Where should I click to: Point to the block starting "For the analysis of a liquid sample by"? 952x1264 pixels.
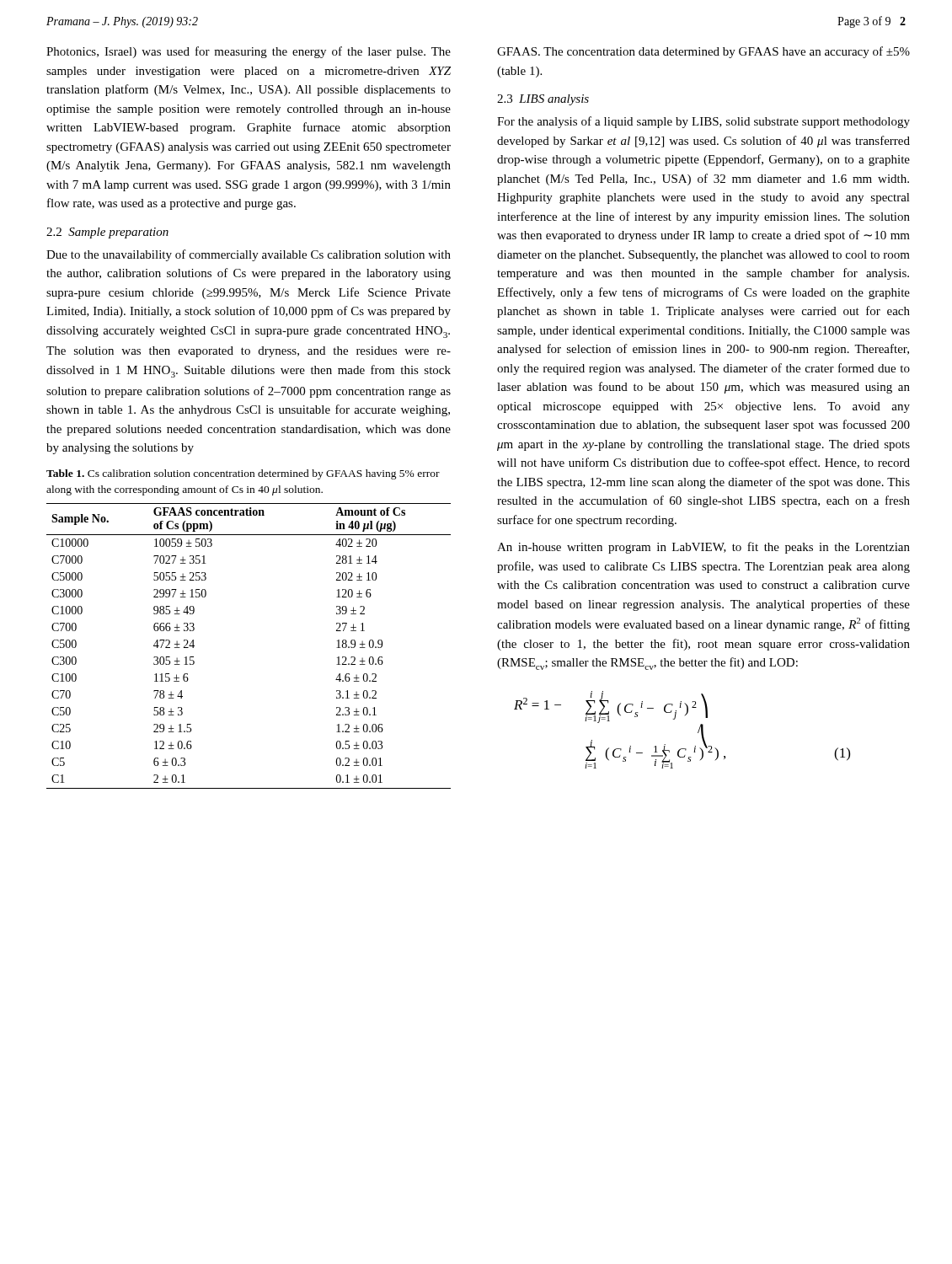point(703,393)
